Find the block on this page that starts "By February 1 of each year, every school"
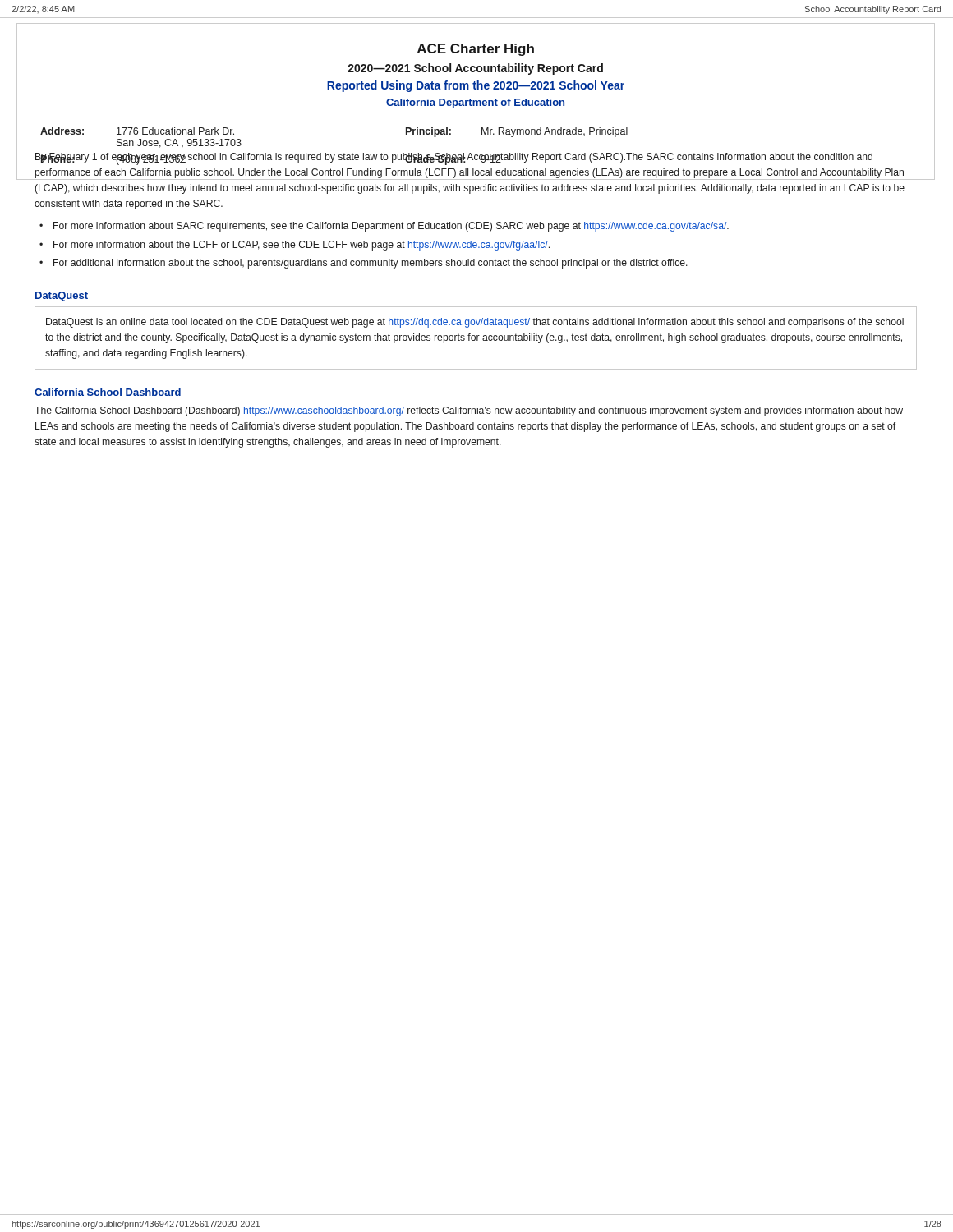Image resolution: width=953 pixels, height=1232 pixels. click(x=470, y=180)
